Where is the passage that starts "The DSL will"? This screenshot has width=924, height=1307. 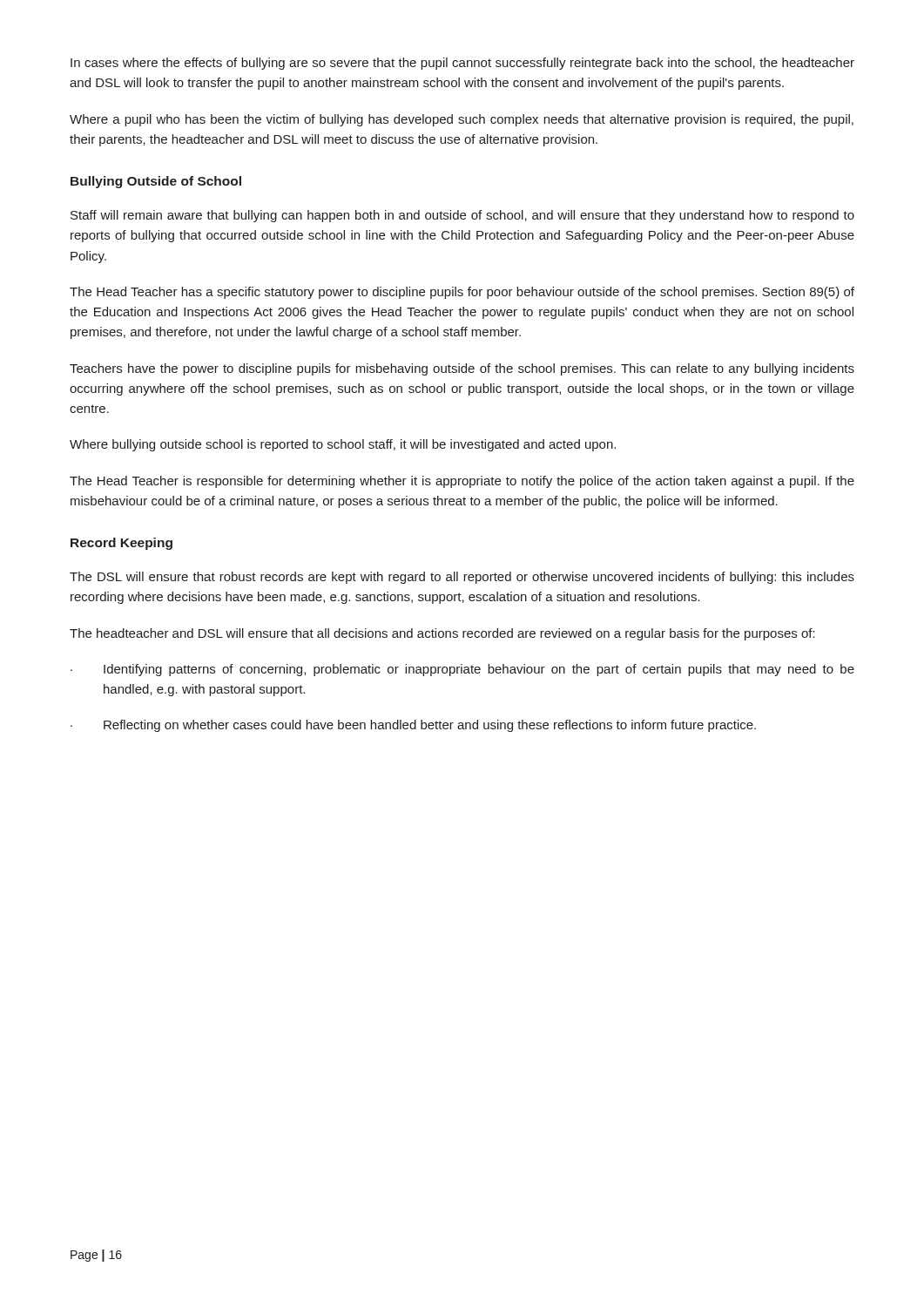coord(462,587)
